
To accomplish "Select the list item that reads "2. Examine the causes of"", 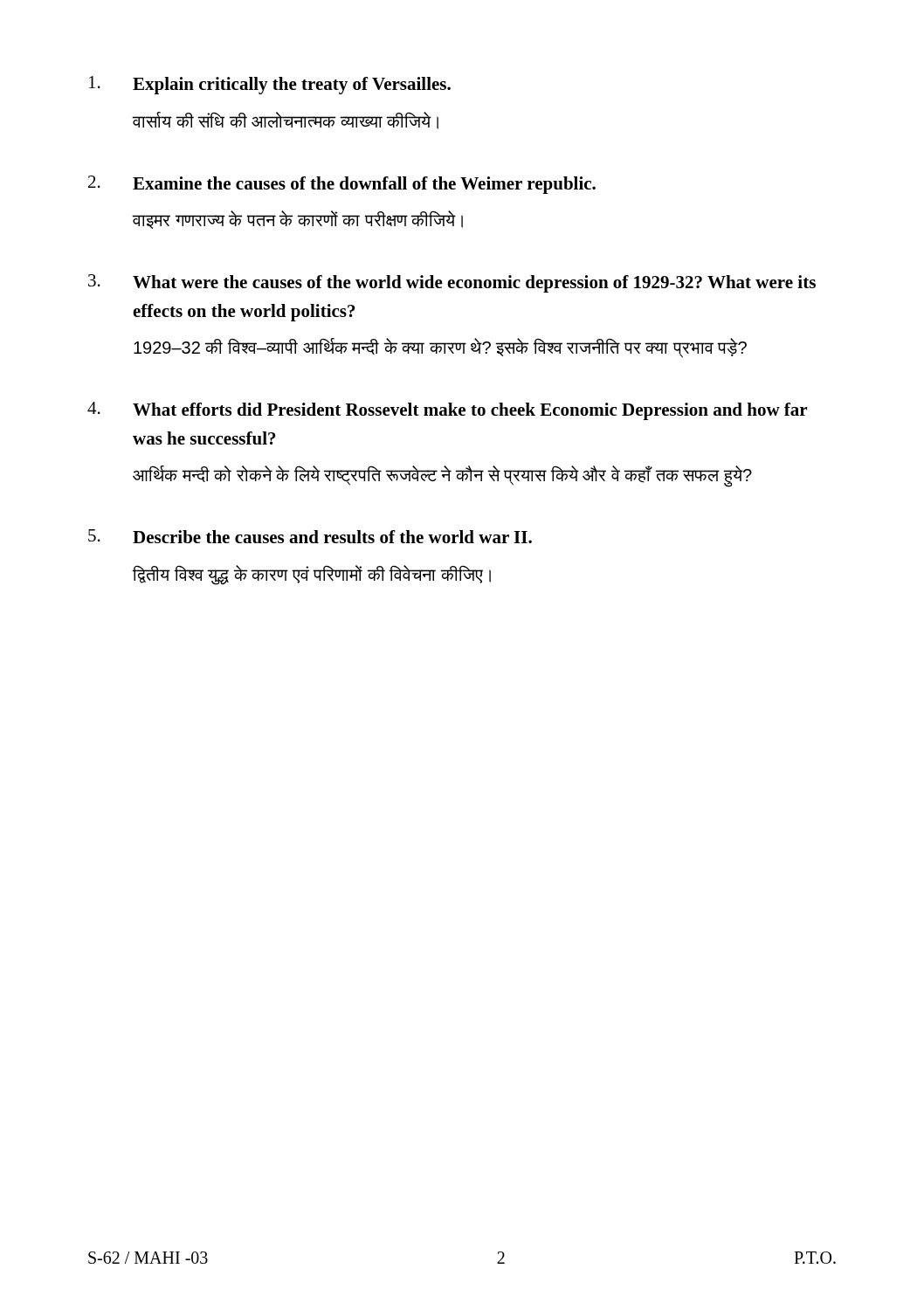I will pyautogui.click(x=342, y=185).
